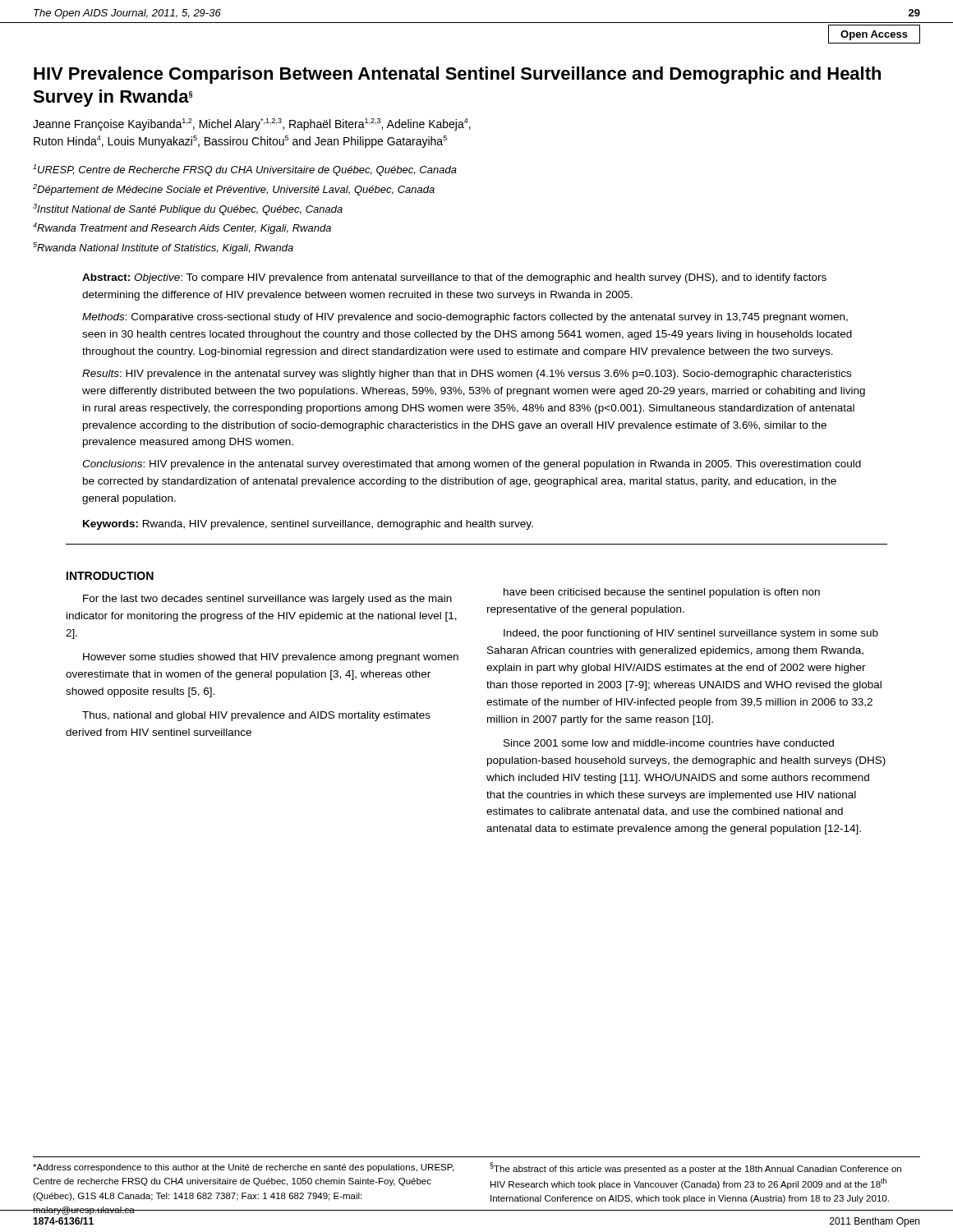
Task: Navigate to the element starting "Results: HIV prevalence in"
Action: pyautogui.click(x=474, y=407)
